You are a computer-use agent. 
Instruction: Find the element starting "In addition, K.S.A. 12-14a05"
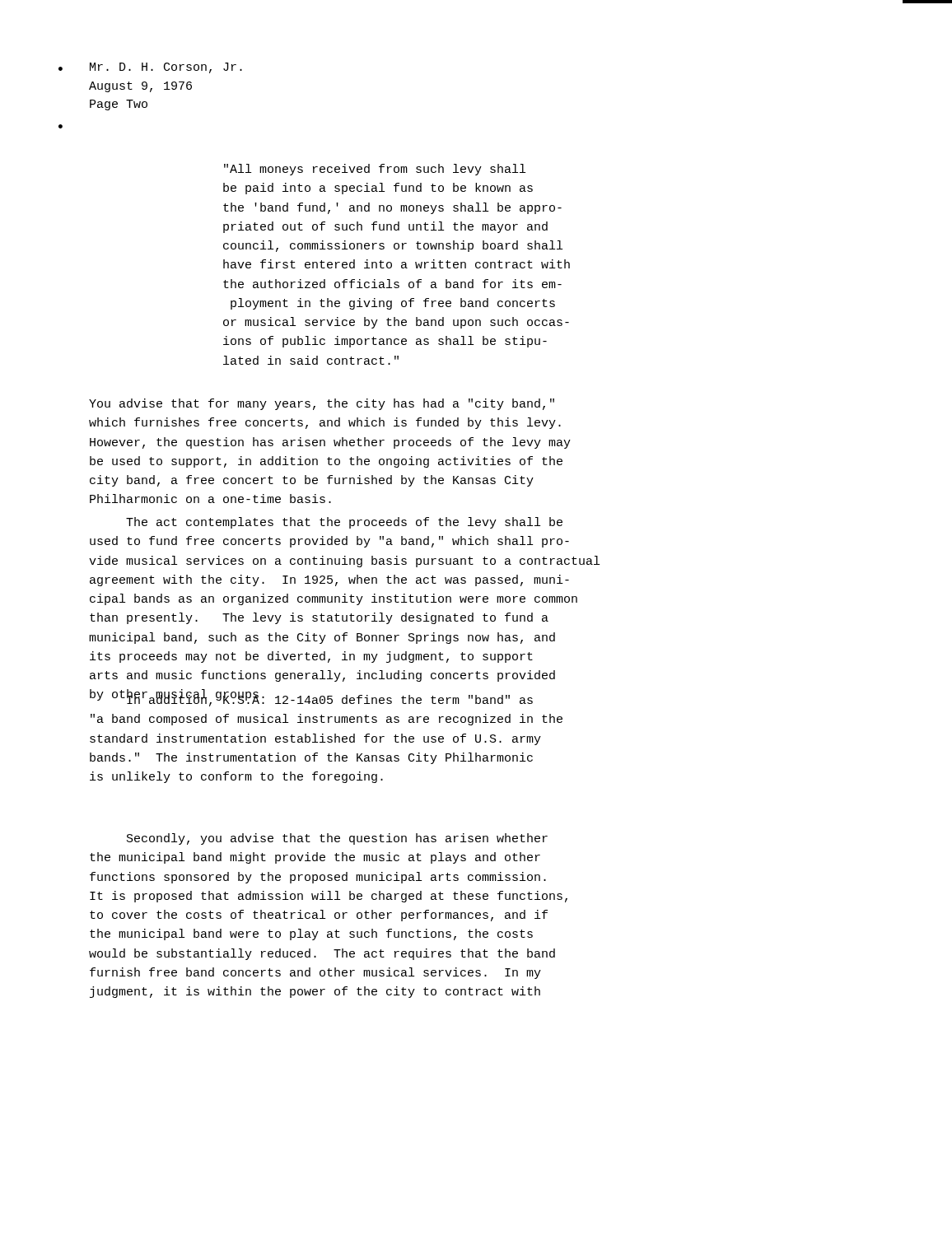click(x=326, y=739)
